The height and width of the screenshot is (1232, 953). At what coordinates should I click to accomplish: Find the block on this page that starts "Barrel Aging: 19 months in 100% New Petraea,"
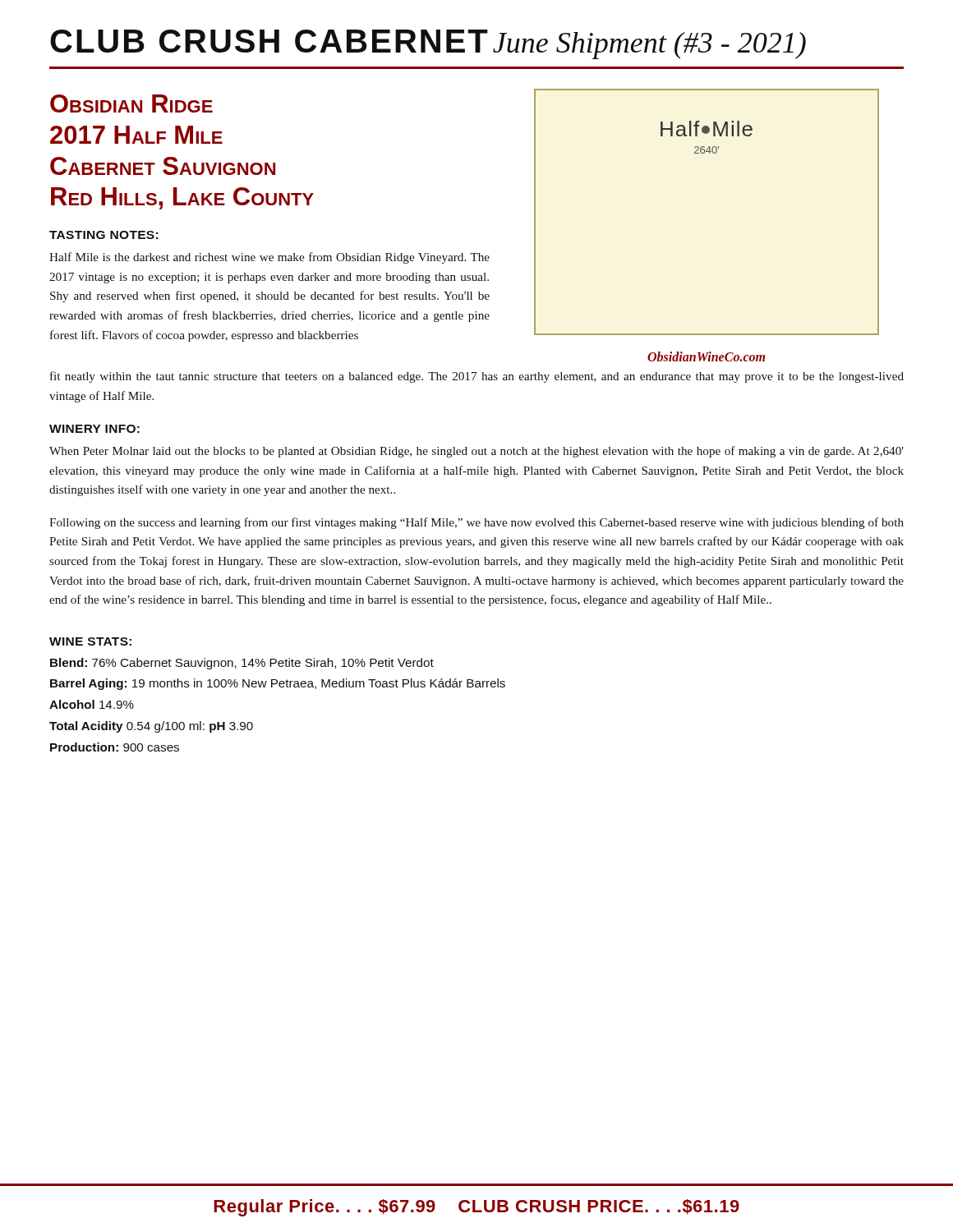coord(277,683)
